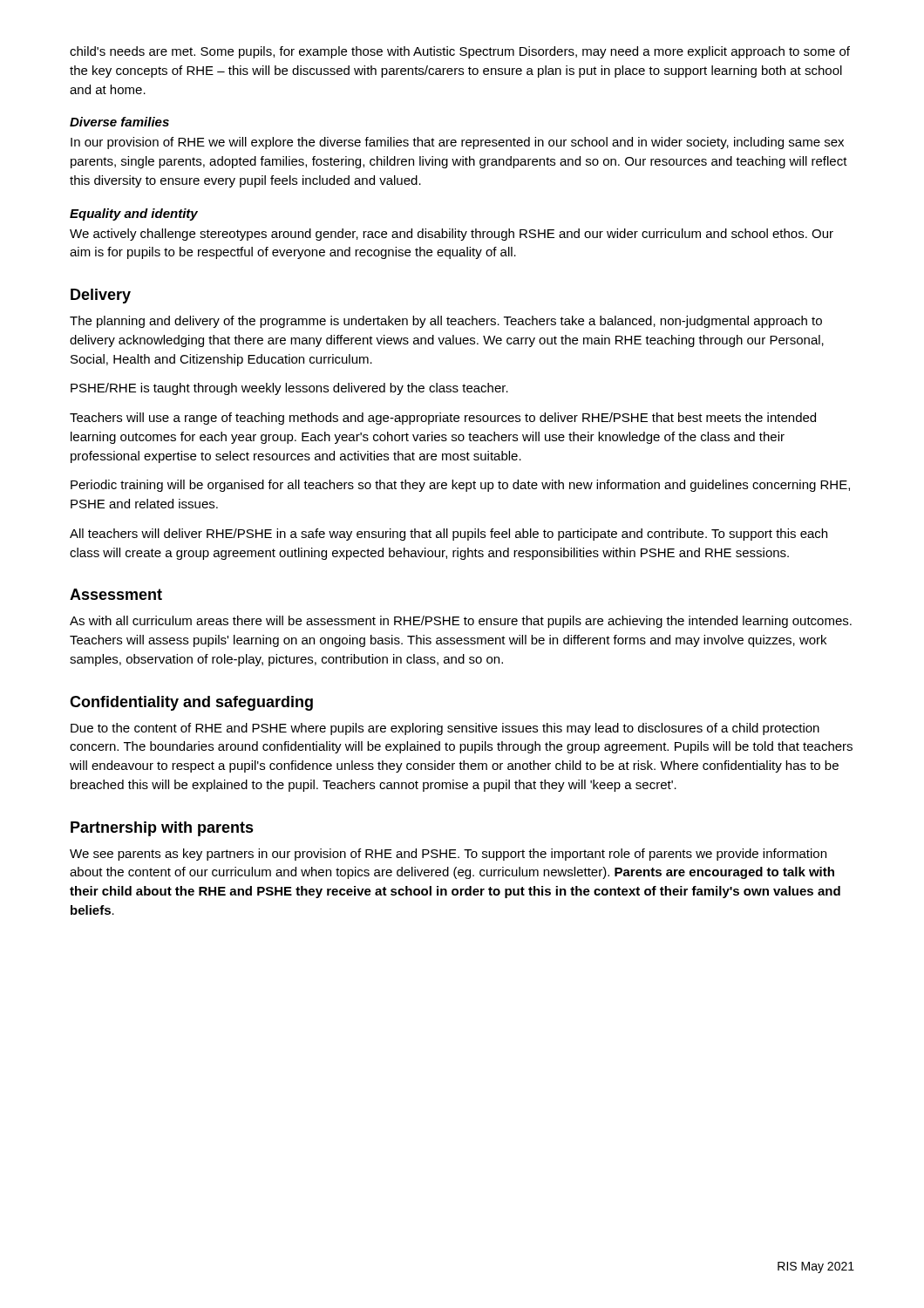
Task: Point to the block beginning "In our provision of RHE"
Action: pos(462,161)
